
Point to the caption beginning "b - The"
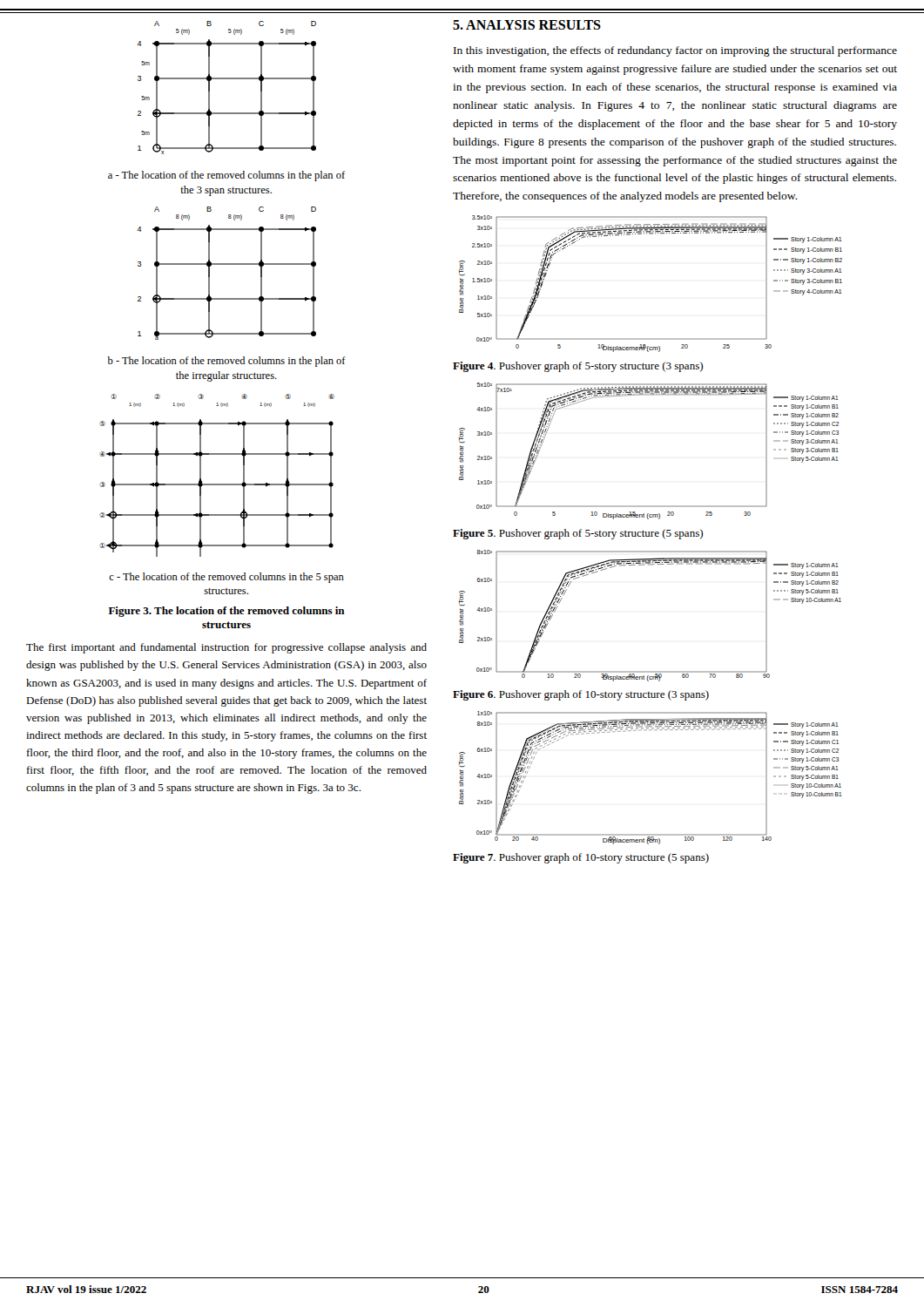tap(226, 368)
